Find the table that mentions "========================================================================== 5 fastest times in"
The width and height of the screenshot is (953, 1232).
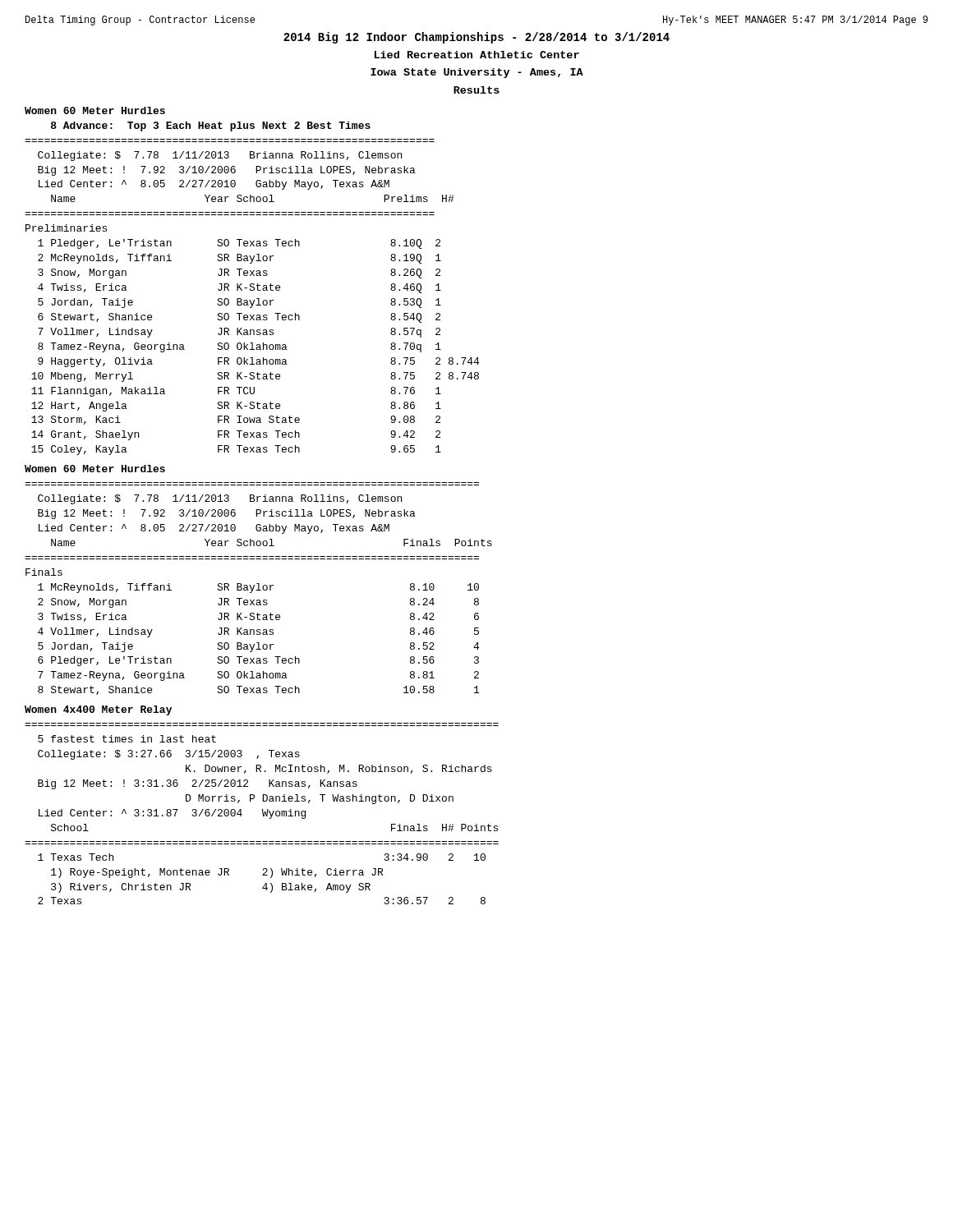pos(476,814)
